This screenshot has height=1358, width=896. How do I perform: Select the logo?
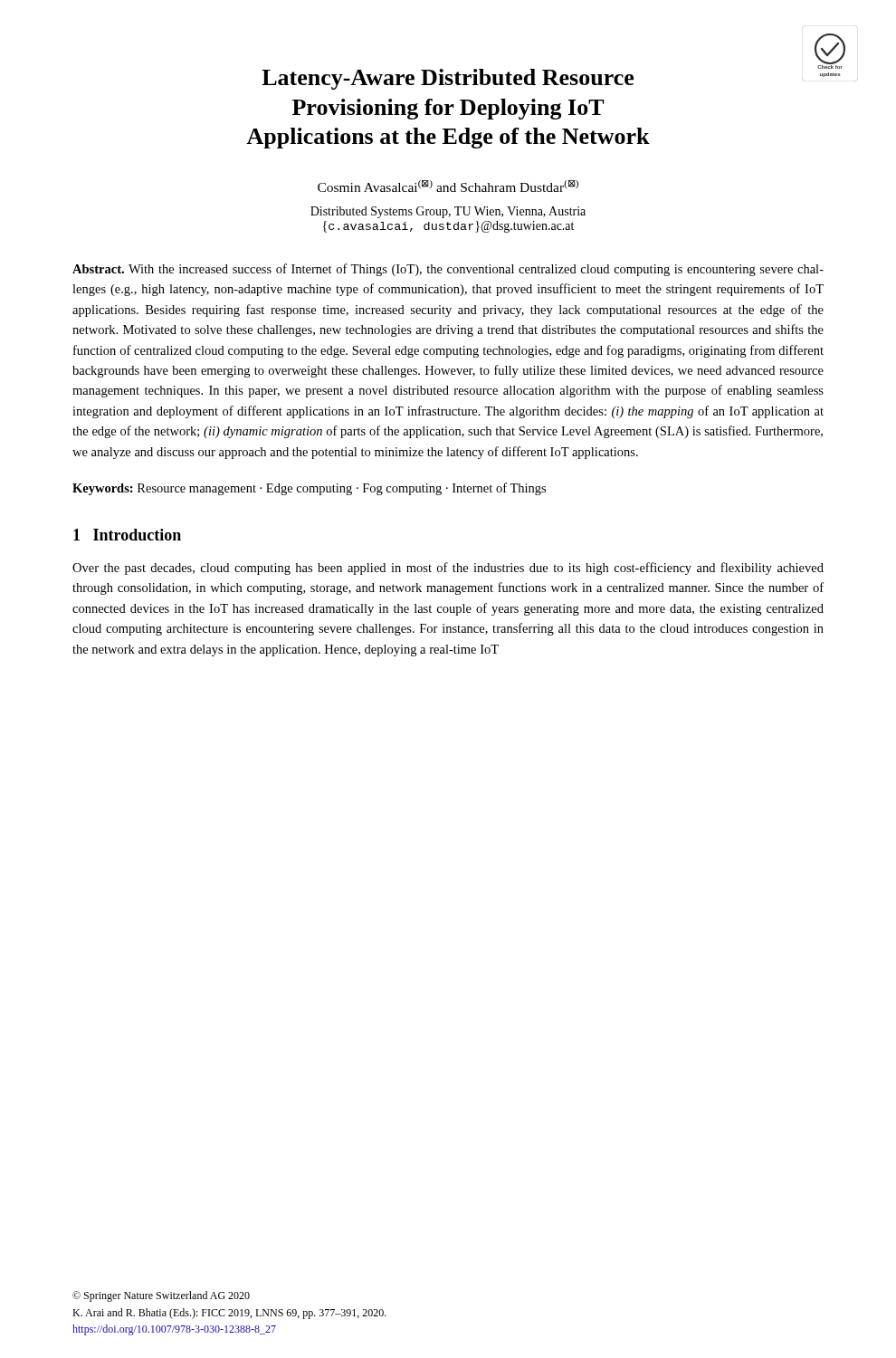point(830,55)
